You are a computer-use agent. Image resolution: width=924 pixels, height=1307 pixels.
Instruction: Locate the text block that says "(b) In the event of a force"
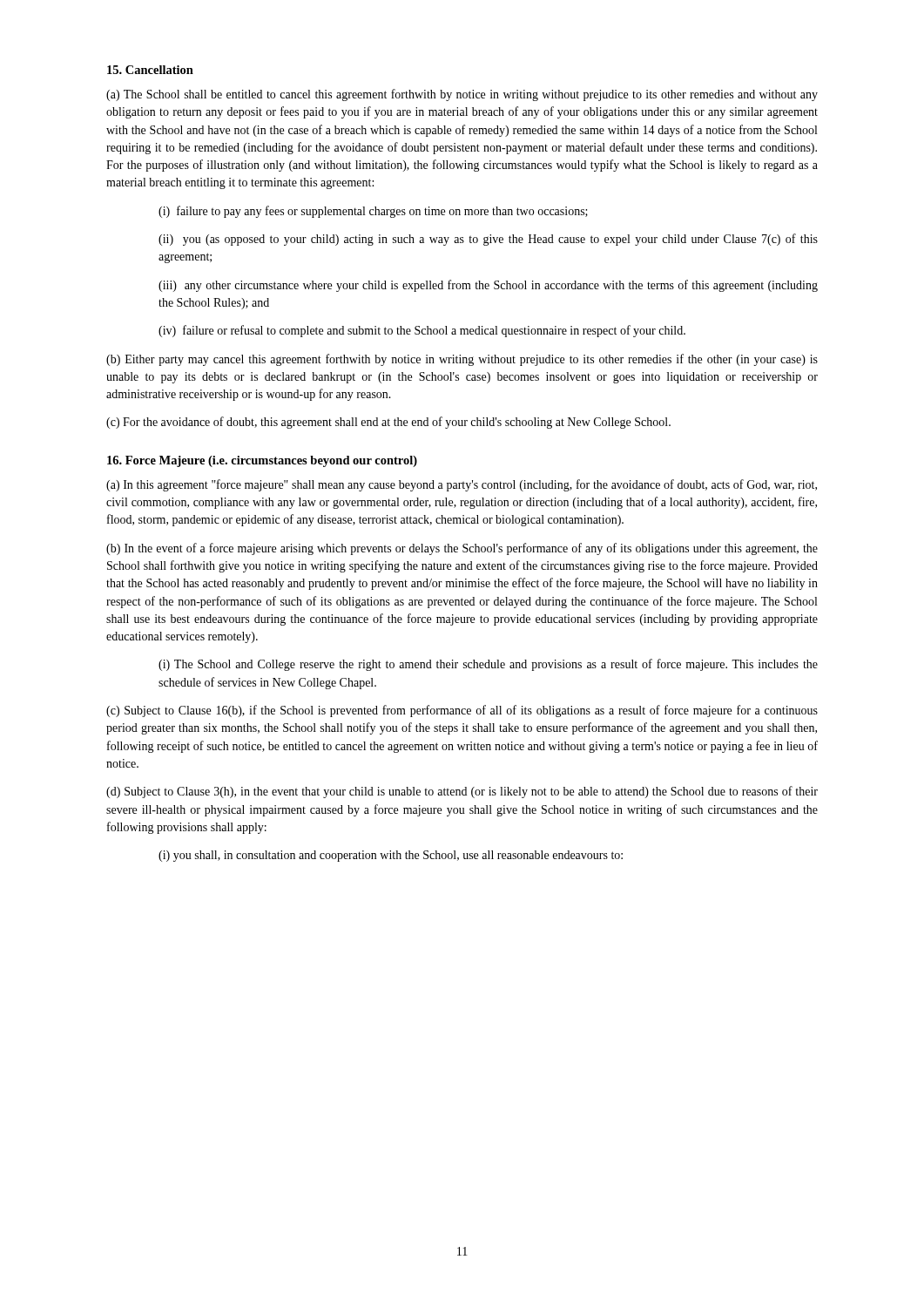point(462,592)
